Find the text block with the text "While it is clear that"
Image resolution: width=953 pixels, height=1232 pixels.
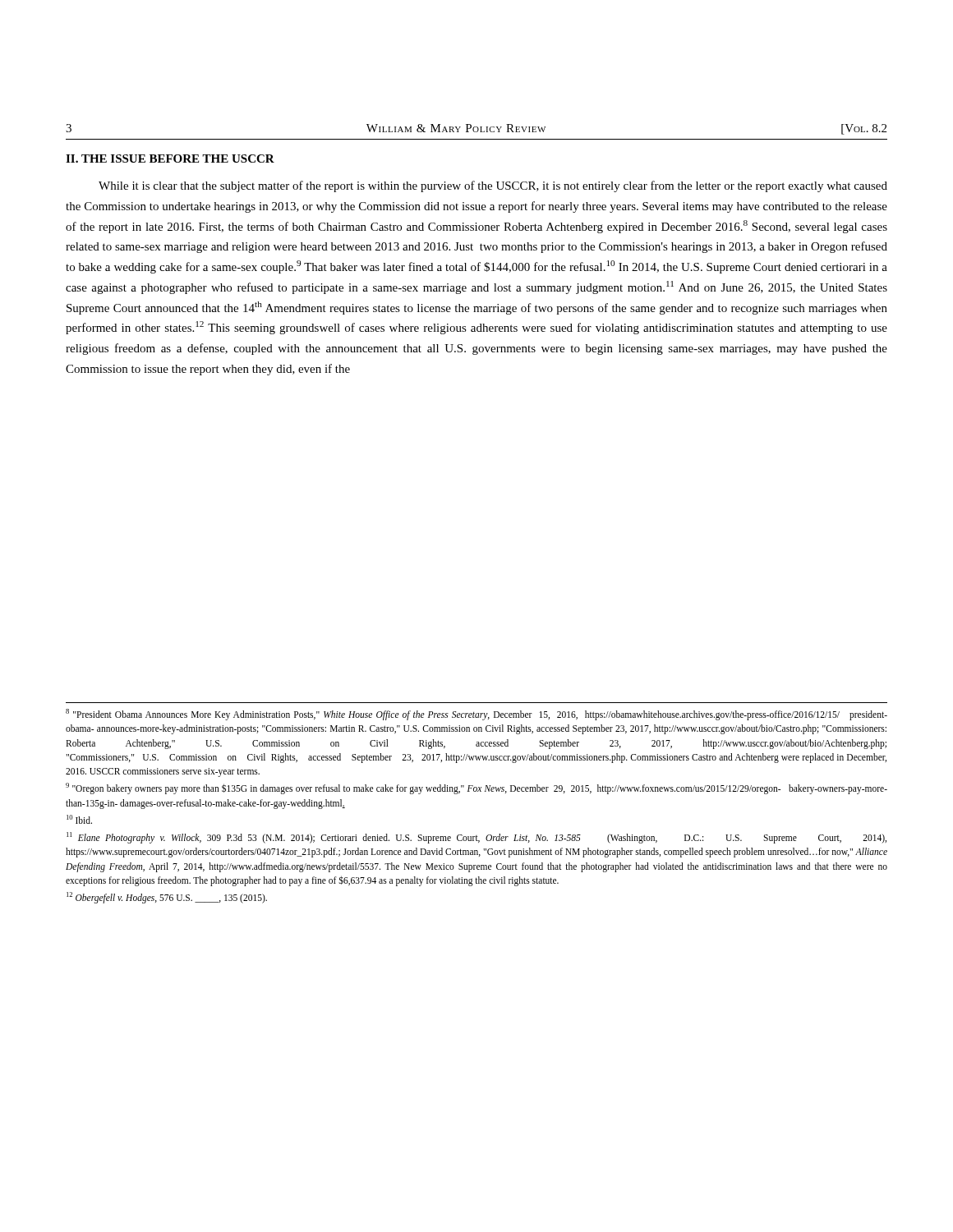pos(476,277)
